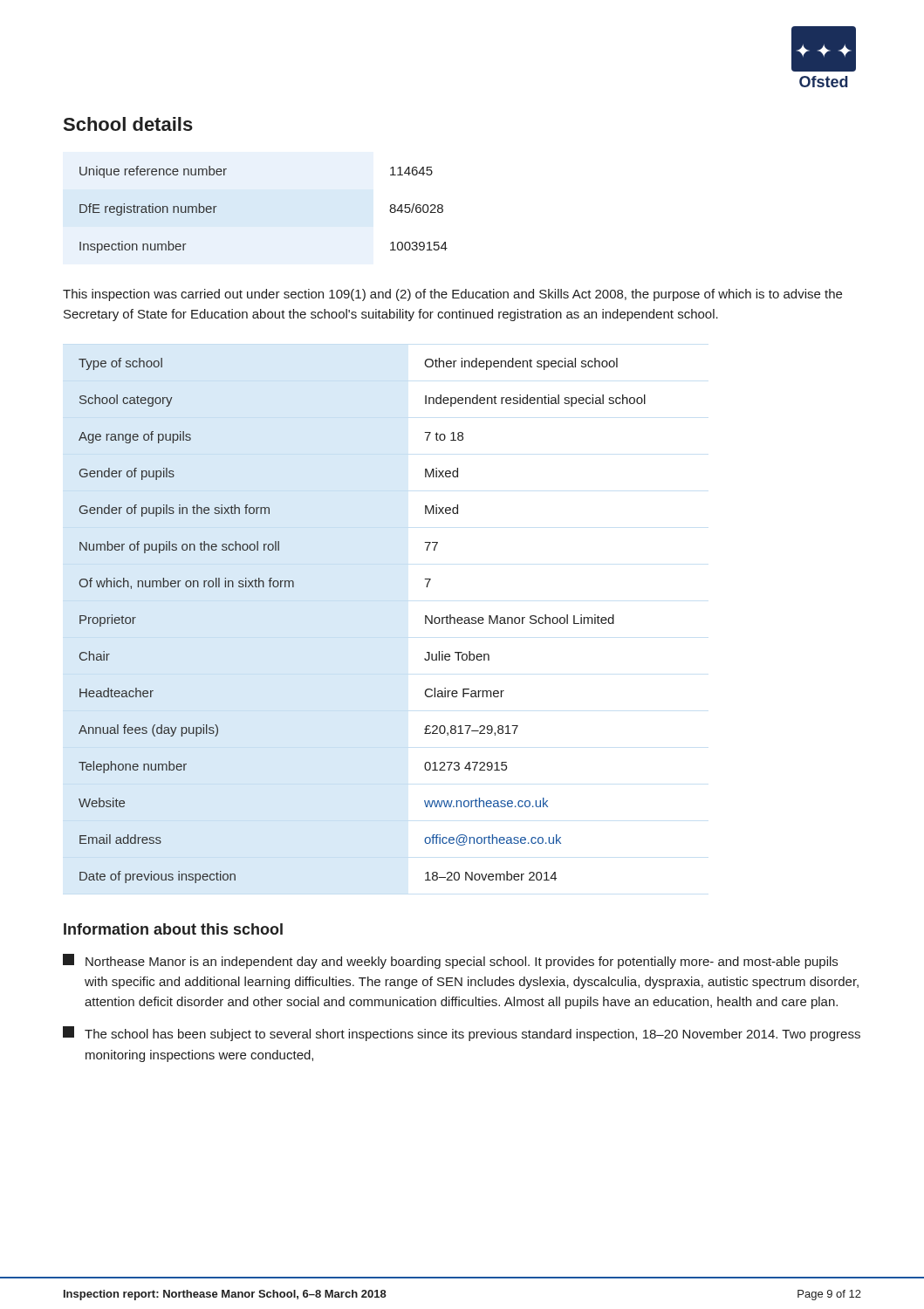Locate the text block starting "This inspection was"
The image size is (924, 1309).
tap(453, 304)
